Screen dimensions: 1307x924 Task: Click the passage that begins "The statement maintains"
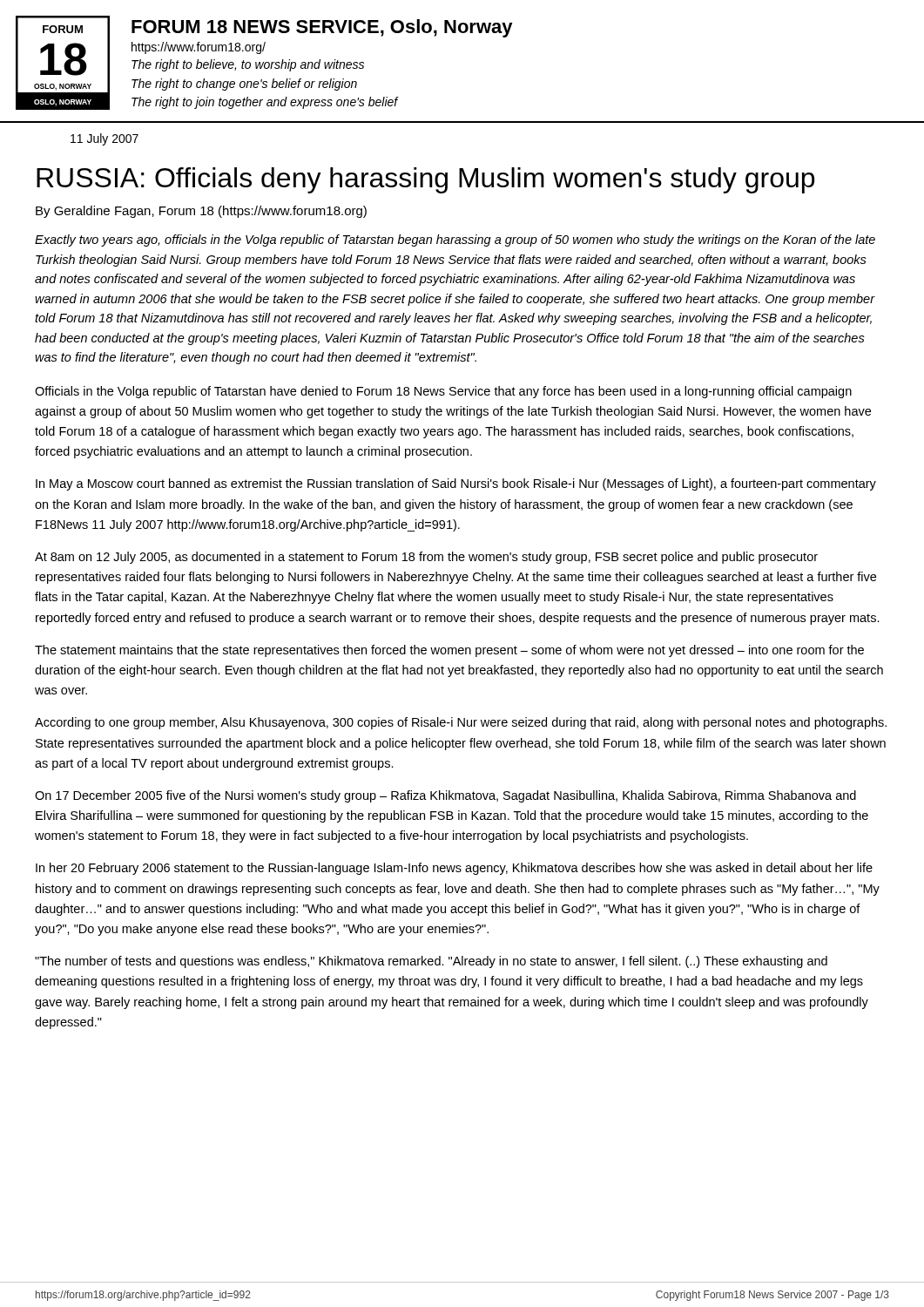(x=459, y=670)
